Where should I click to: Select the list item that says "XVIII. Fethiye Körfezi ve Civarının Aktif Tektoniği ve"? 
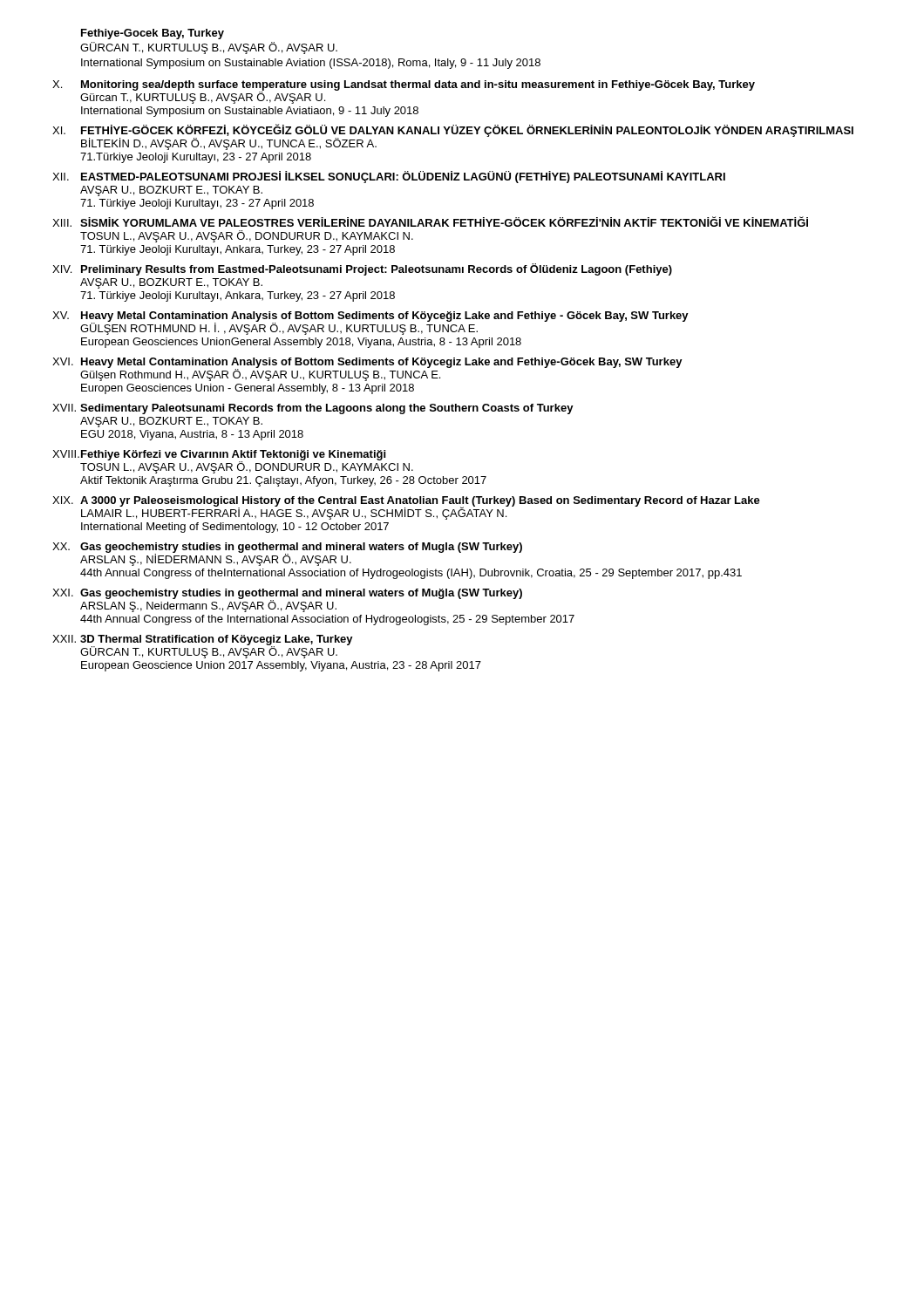462,467
